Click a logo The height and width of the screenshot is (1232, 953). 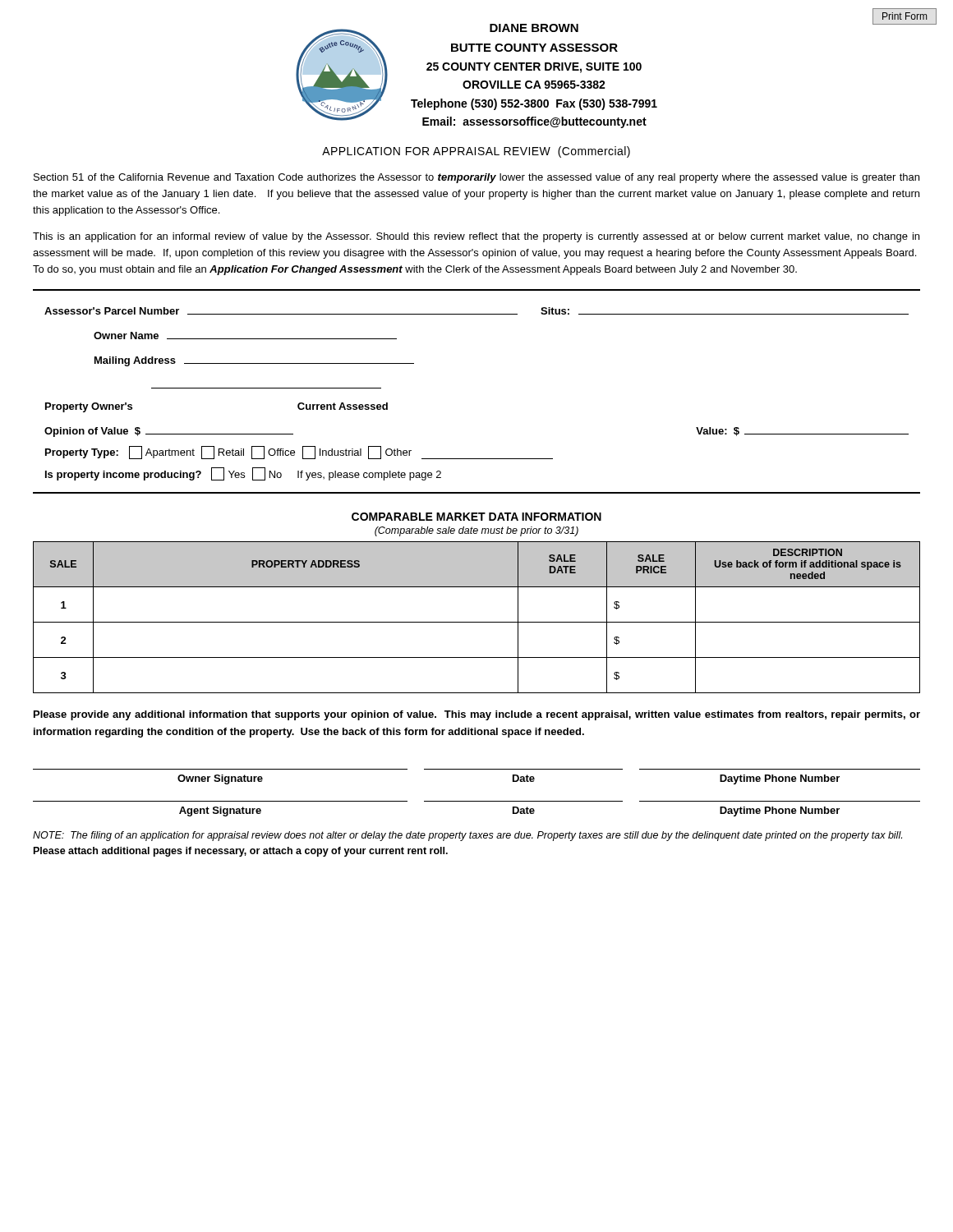tap(342, 75)
